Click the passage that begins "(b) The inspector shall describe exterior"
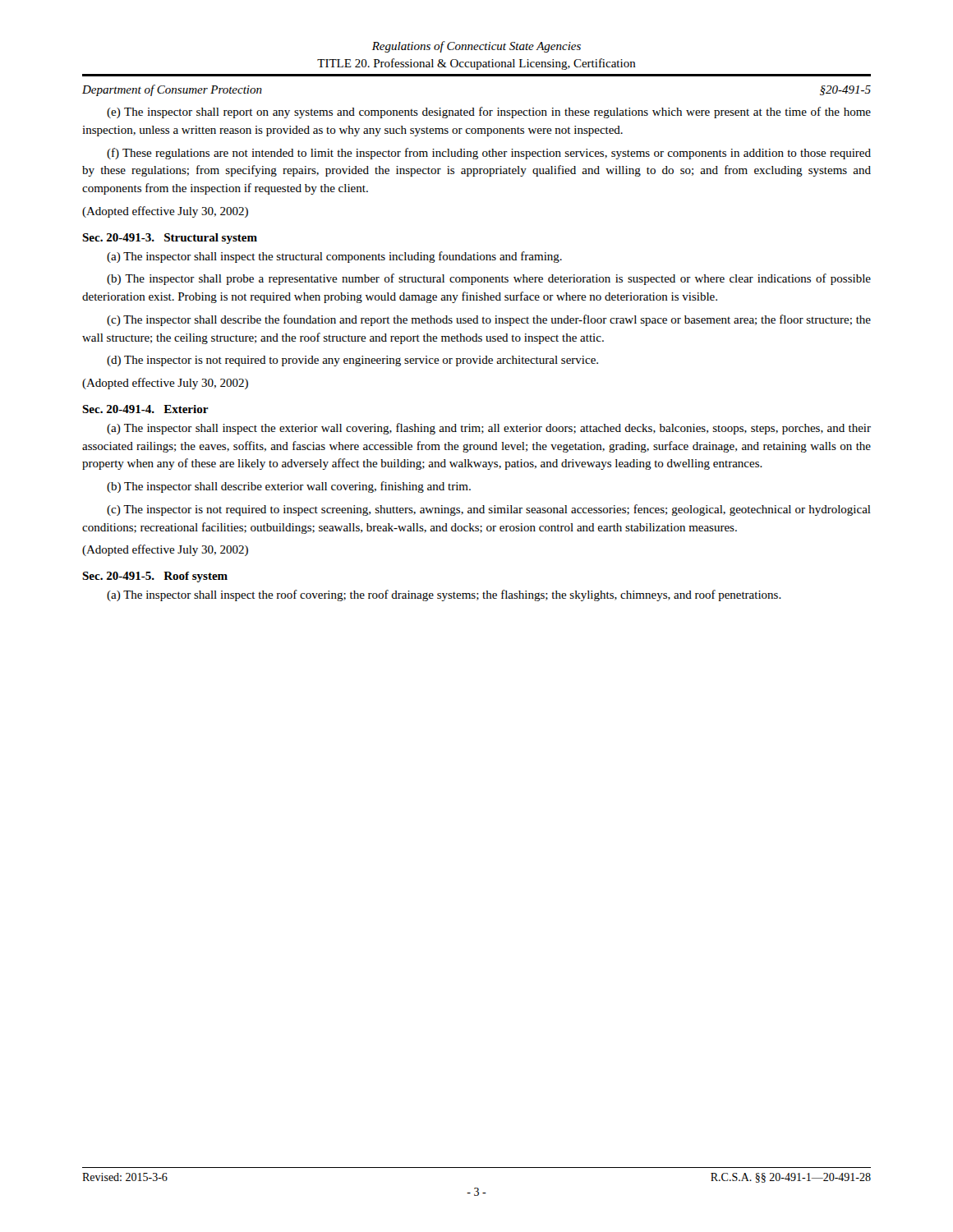The height and width of the screenshot is (1232, 953). [x=289, y=486]
